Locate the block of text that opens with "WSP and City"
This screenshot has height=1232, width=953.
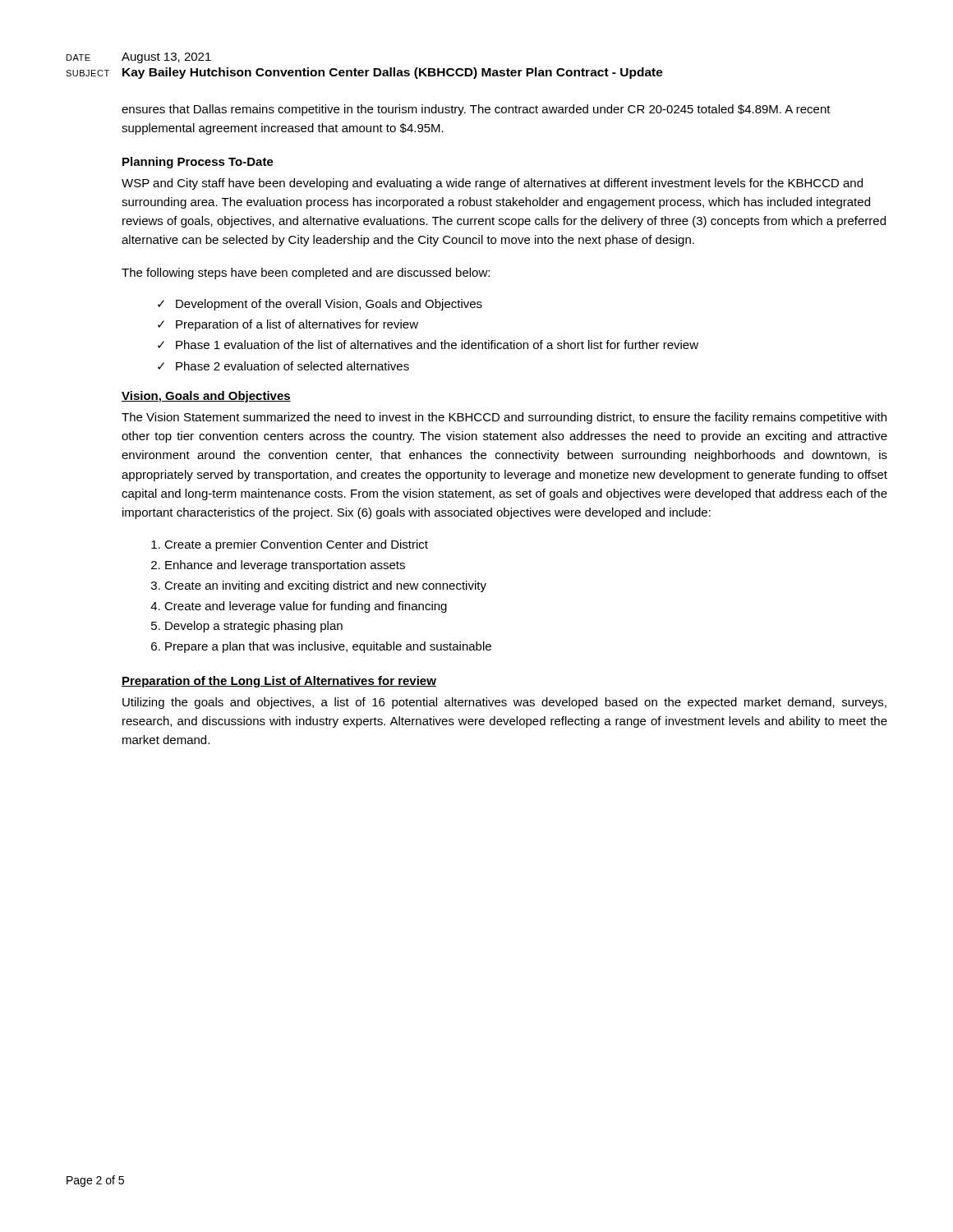click(504, 211)
